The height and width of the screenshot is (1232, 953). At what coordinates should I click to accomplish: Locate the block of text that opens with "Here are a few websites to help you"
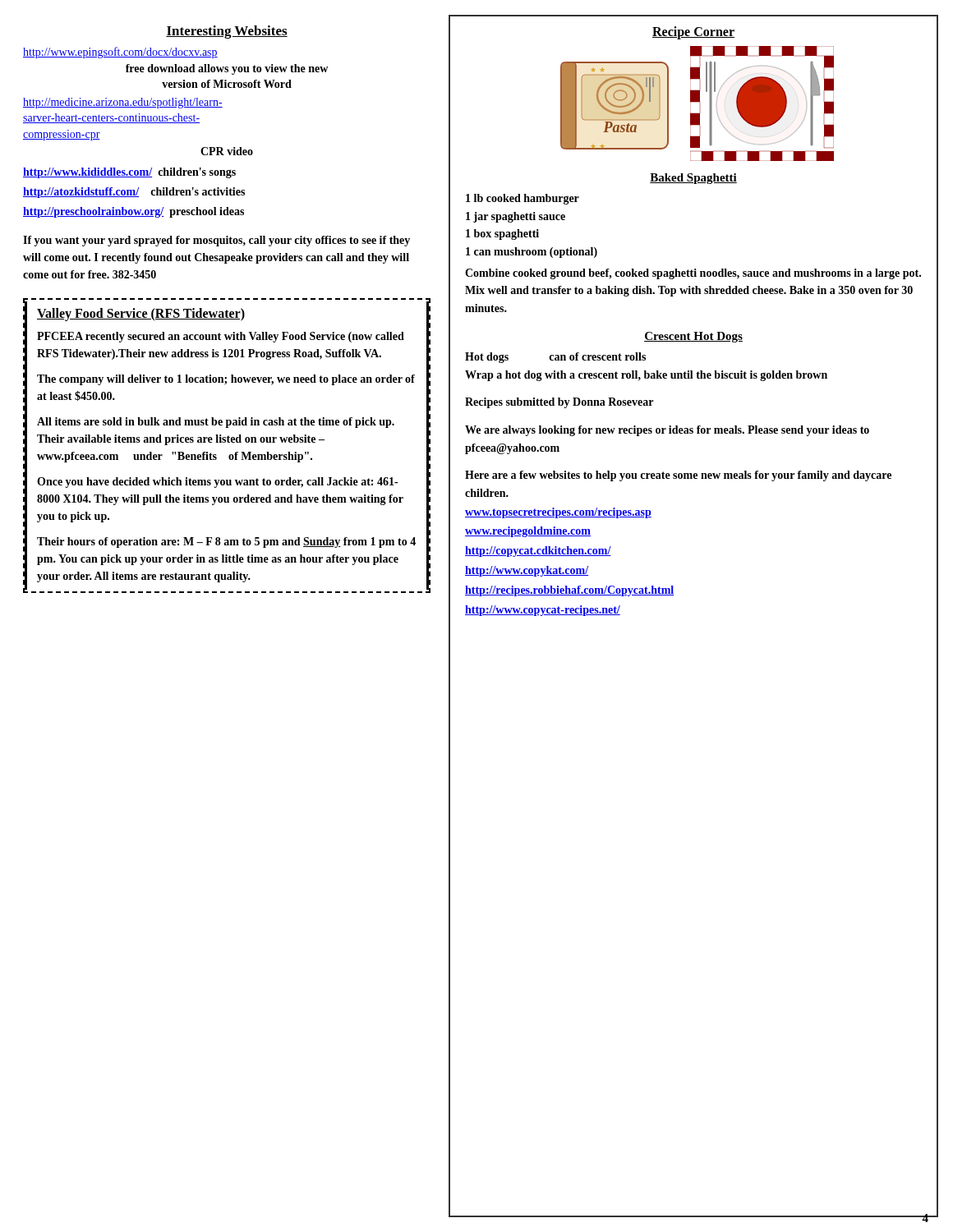point(678,484)
